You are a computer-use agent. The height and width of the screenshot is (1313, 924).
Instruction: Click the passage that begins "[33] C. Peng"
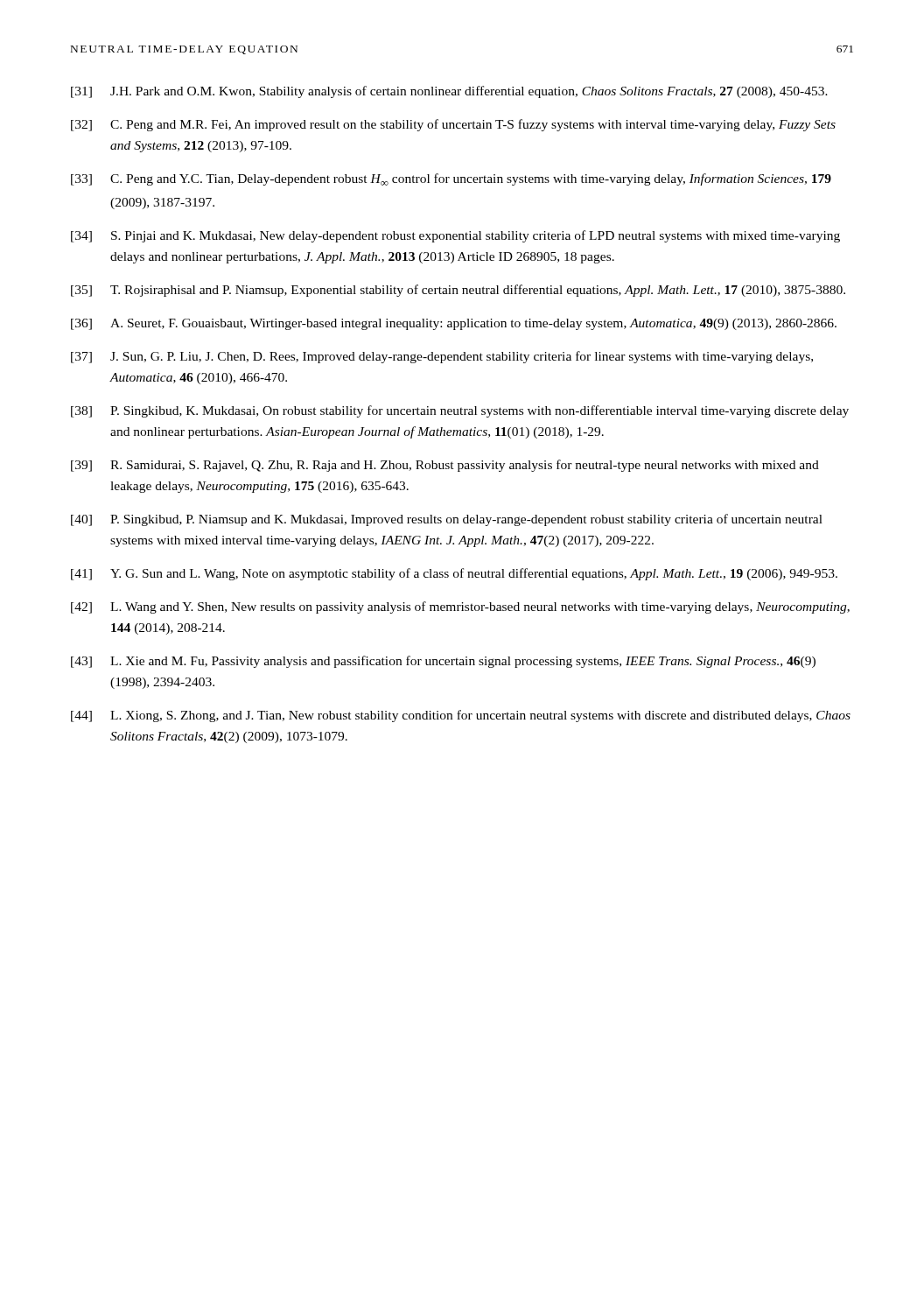(x=462, y=190)
